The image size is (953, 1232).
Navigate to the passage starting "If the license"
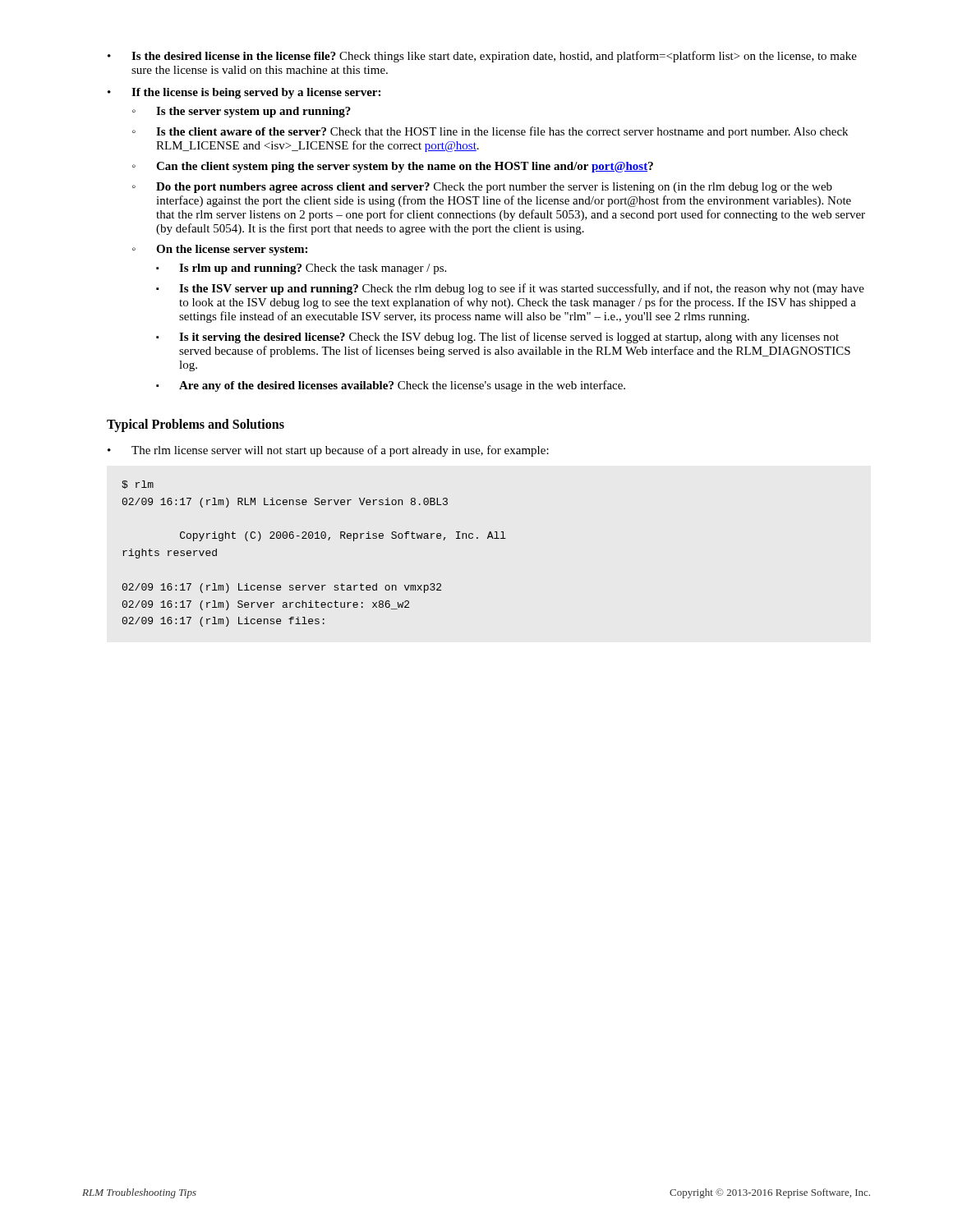(x=501, y=239)
